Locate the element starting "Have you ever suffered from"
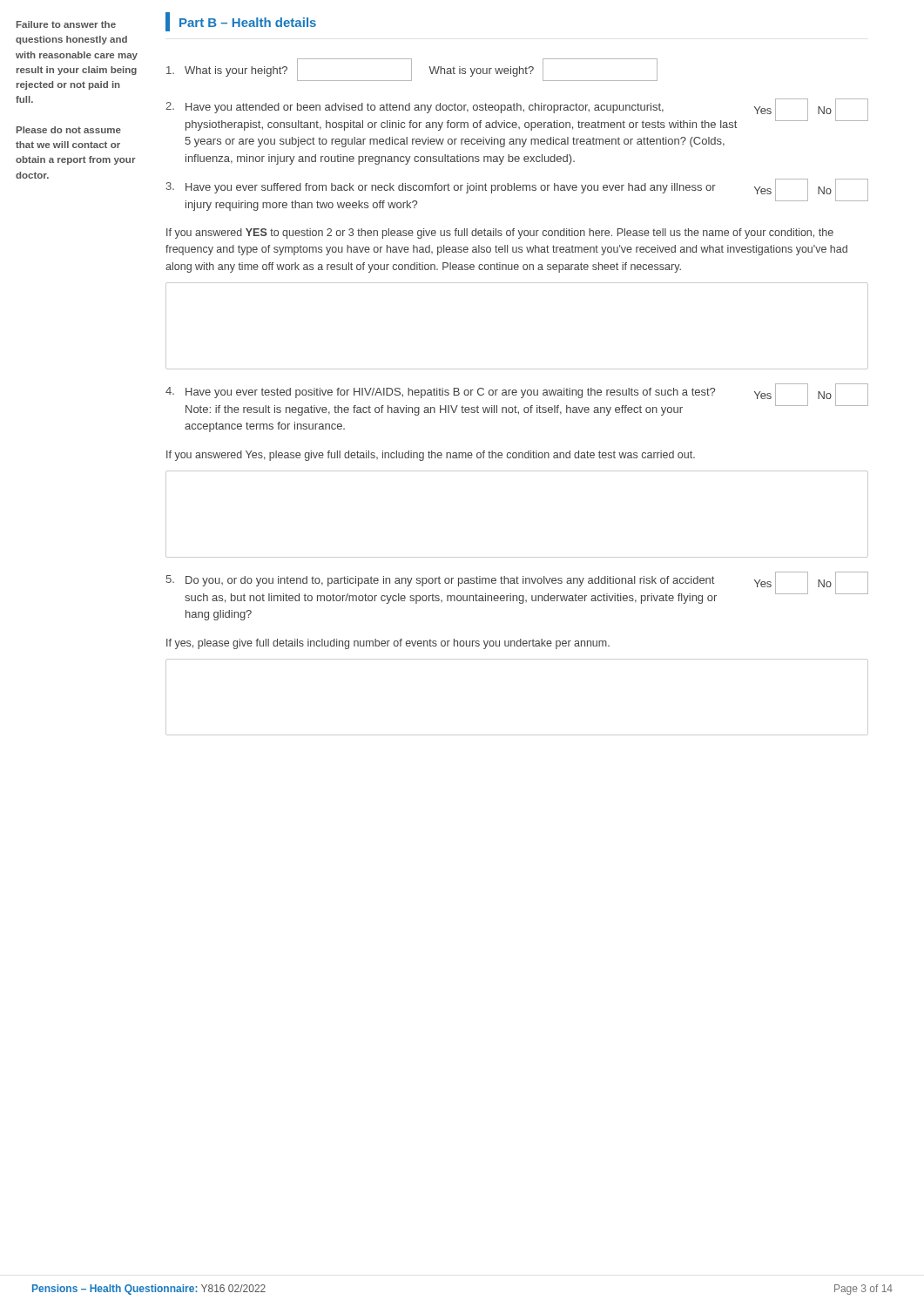 pyautogui.click(x=517, y=196)
